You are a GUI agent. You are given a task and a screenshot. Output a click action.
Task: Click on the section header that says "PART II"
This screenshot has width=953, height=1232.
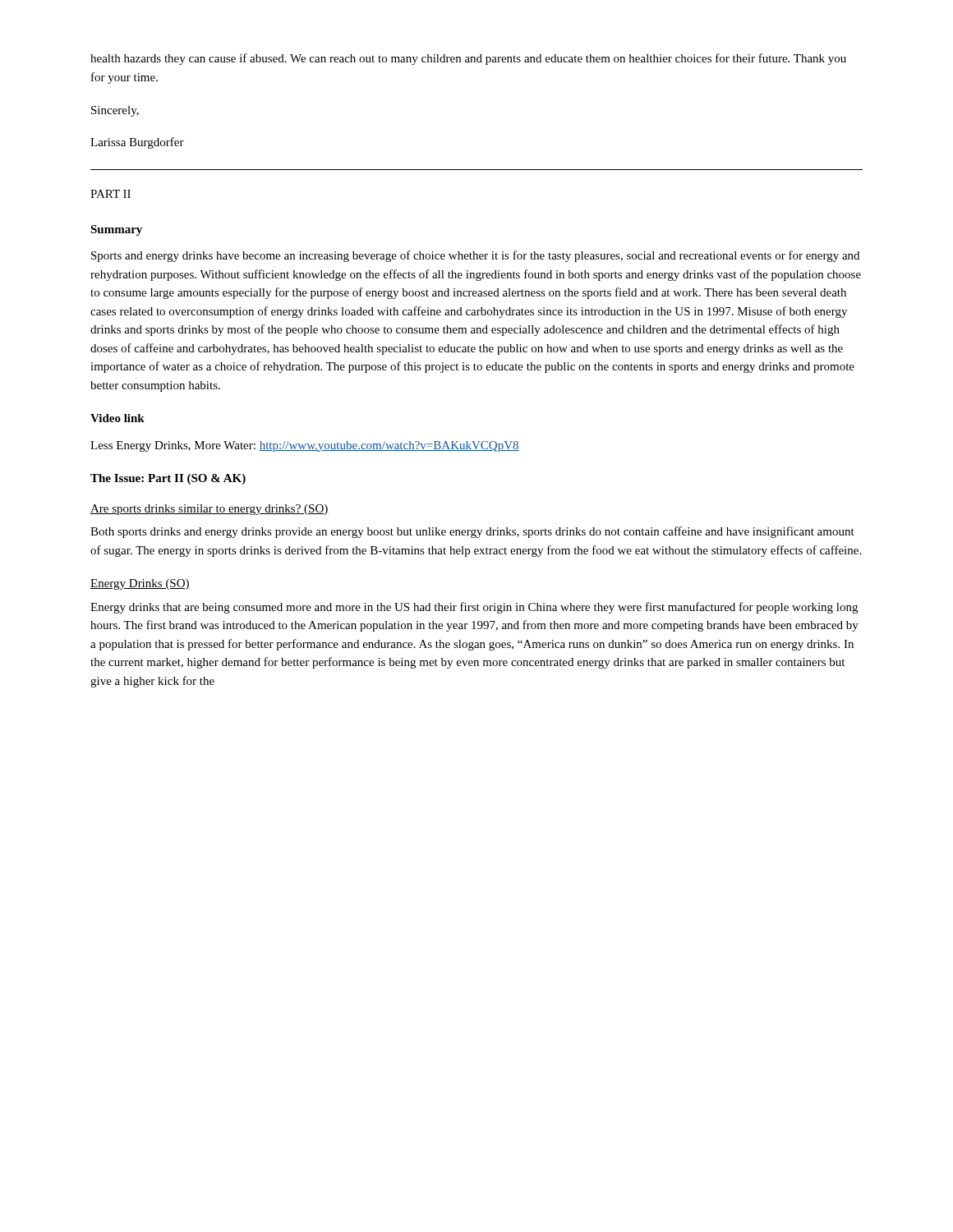[111, 194]
